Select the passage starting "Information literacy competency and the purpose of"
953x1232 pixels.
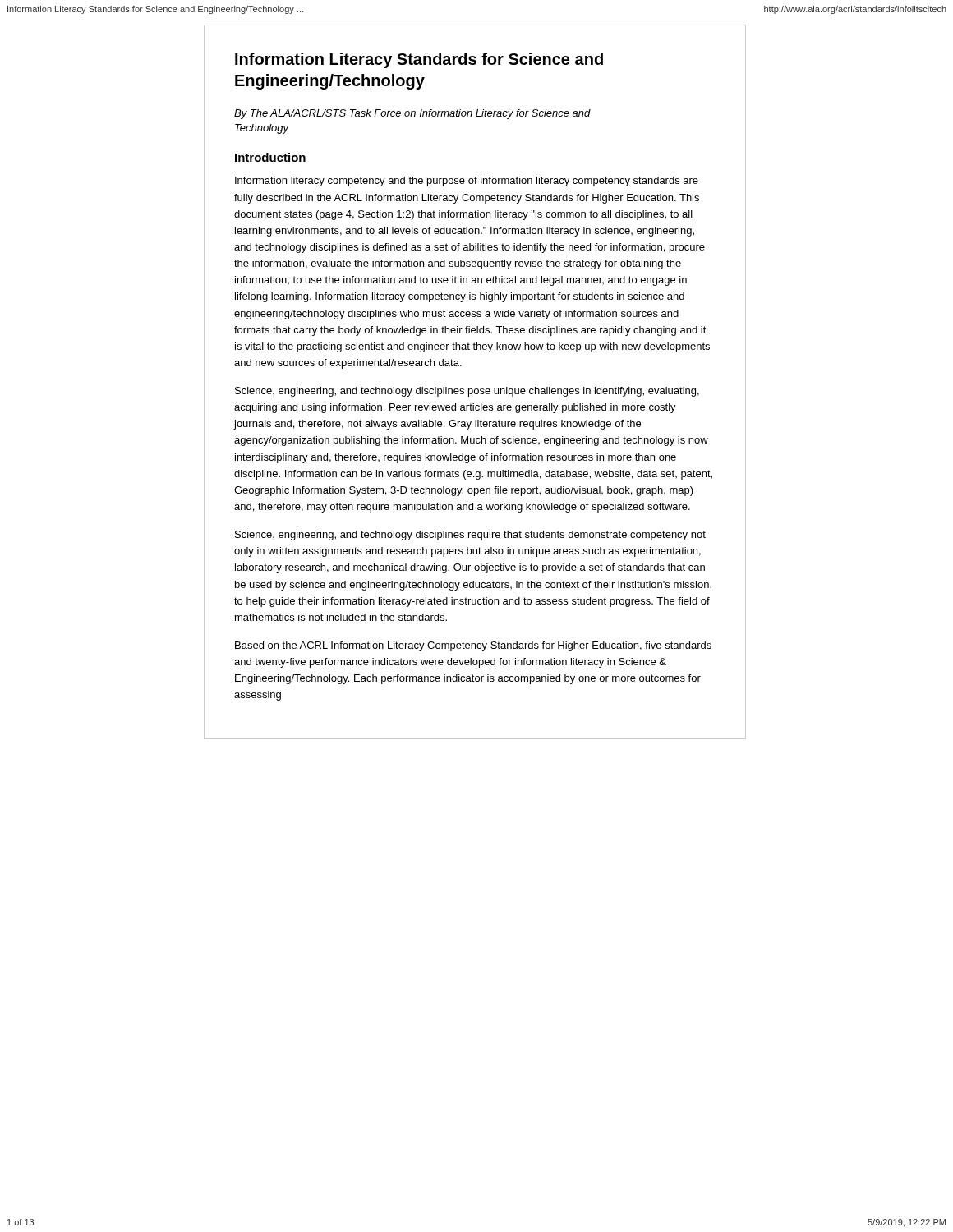click(472, 272)
